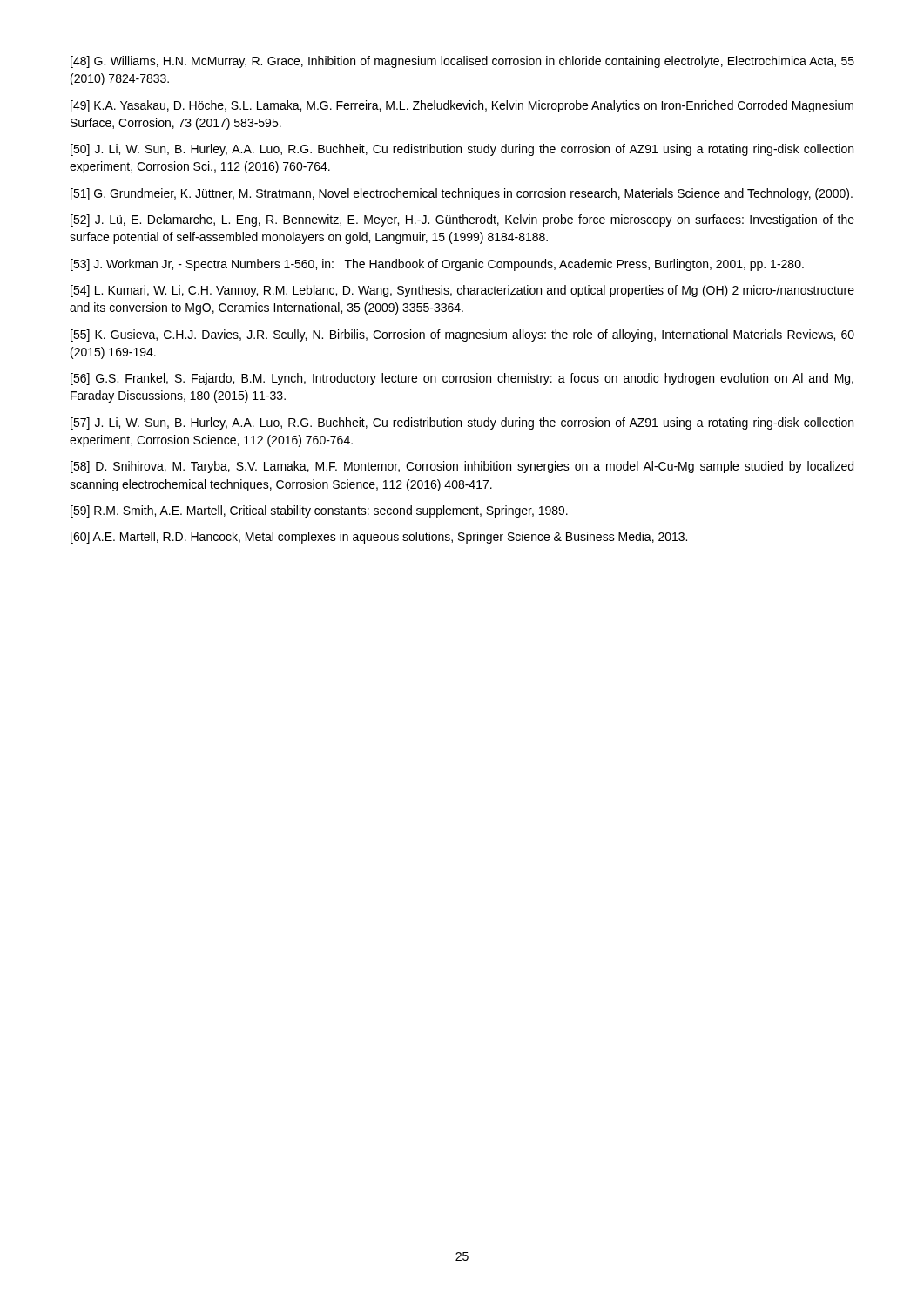Locate the text block starting "[54] L. Kumari,"
This screenshot has width=924, height=1307.
pos(462,299)
